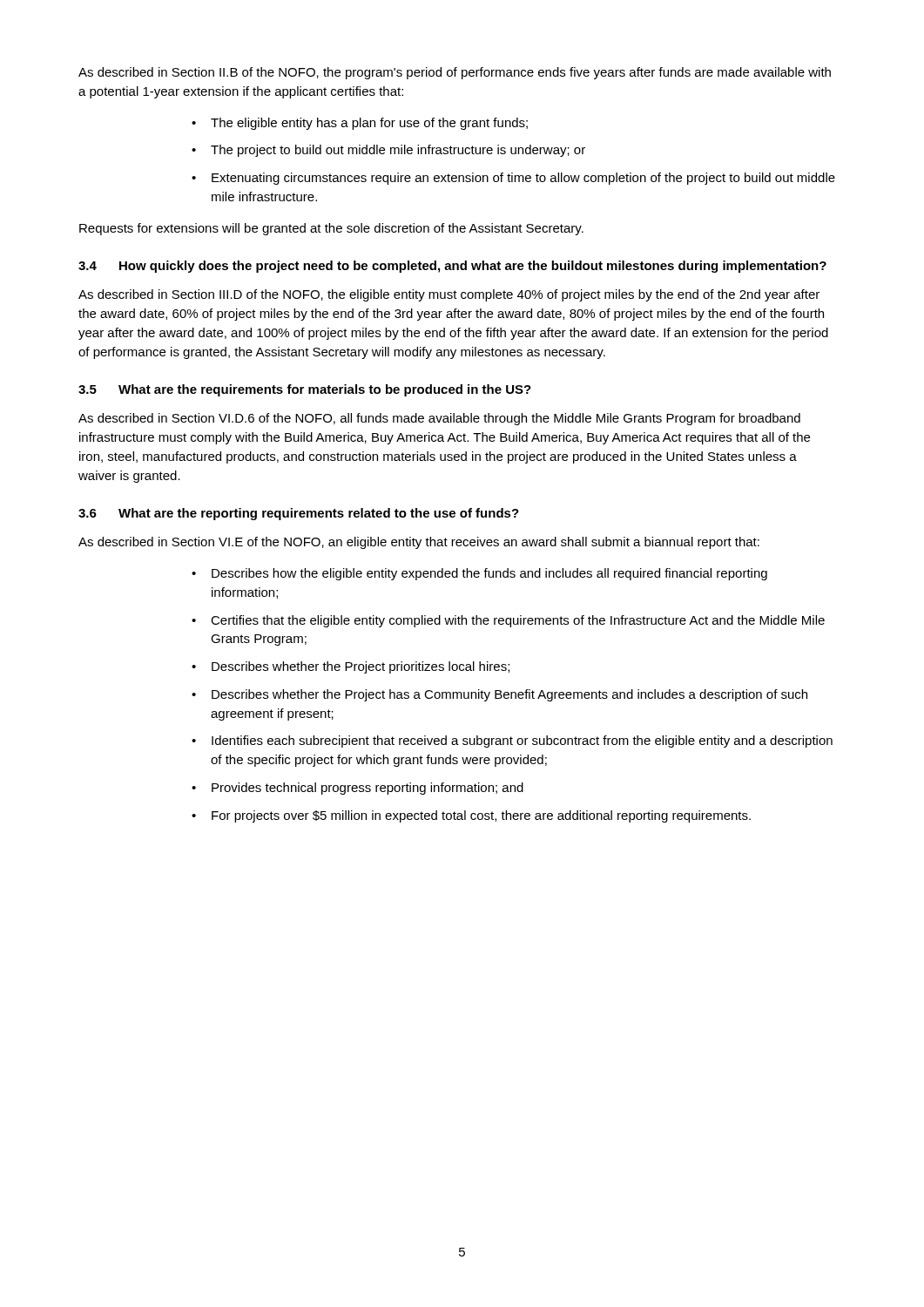The image size is (924, 1307).
Task: Click the passage that begins "Certifies that the"
Action: pos(518,629)
